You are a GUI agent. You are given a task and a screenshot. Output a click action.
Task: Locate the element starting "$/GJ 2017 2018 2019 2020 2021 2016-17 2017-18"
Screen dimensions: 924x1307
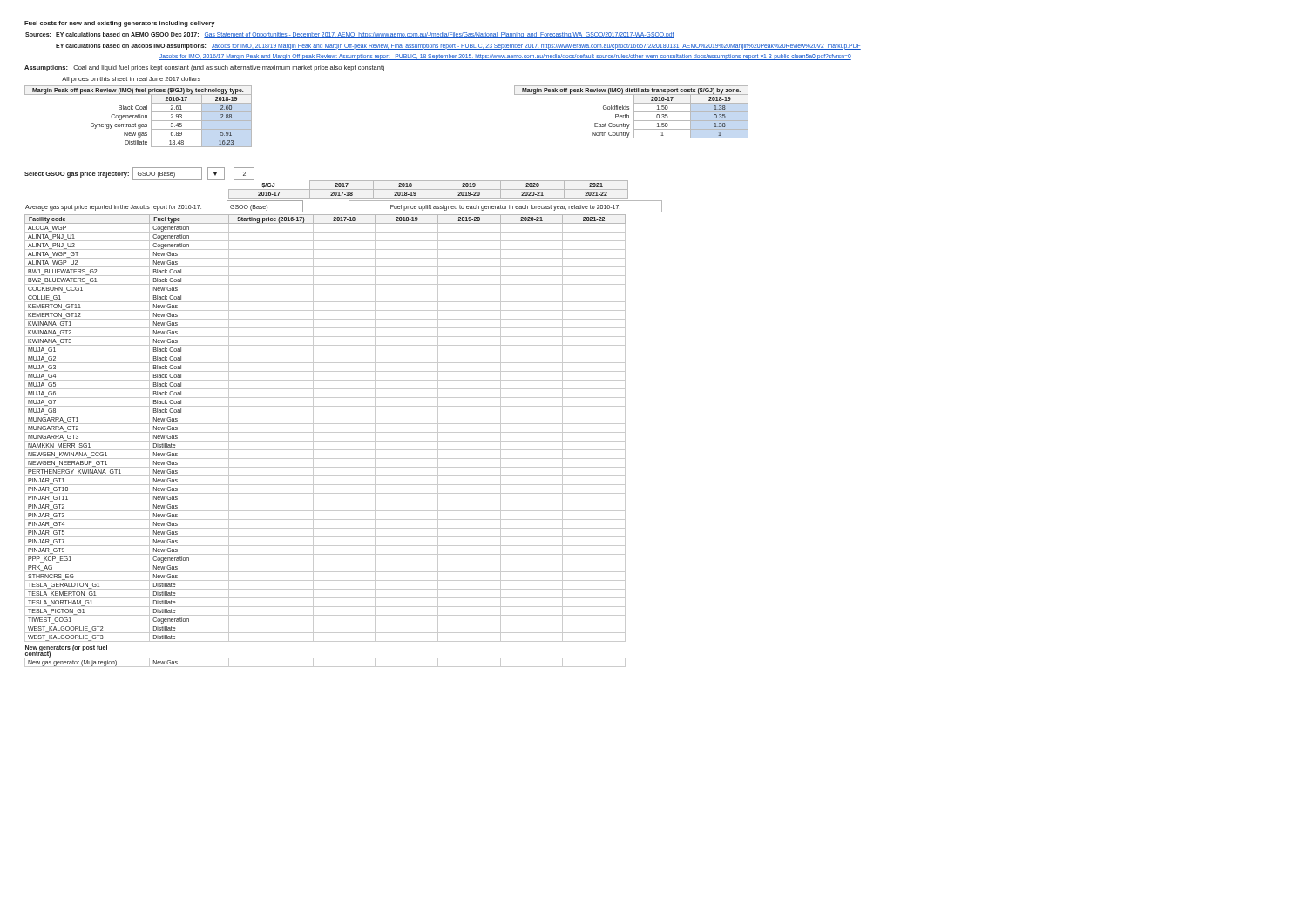(326, 189)
